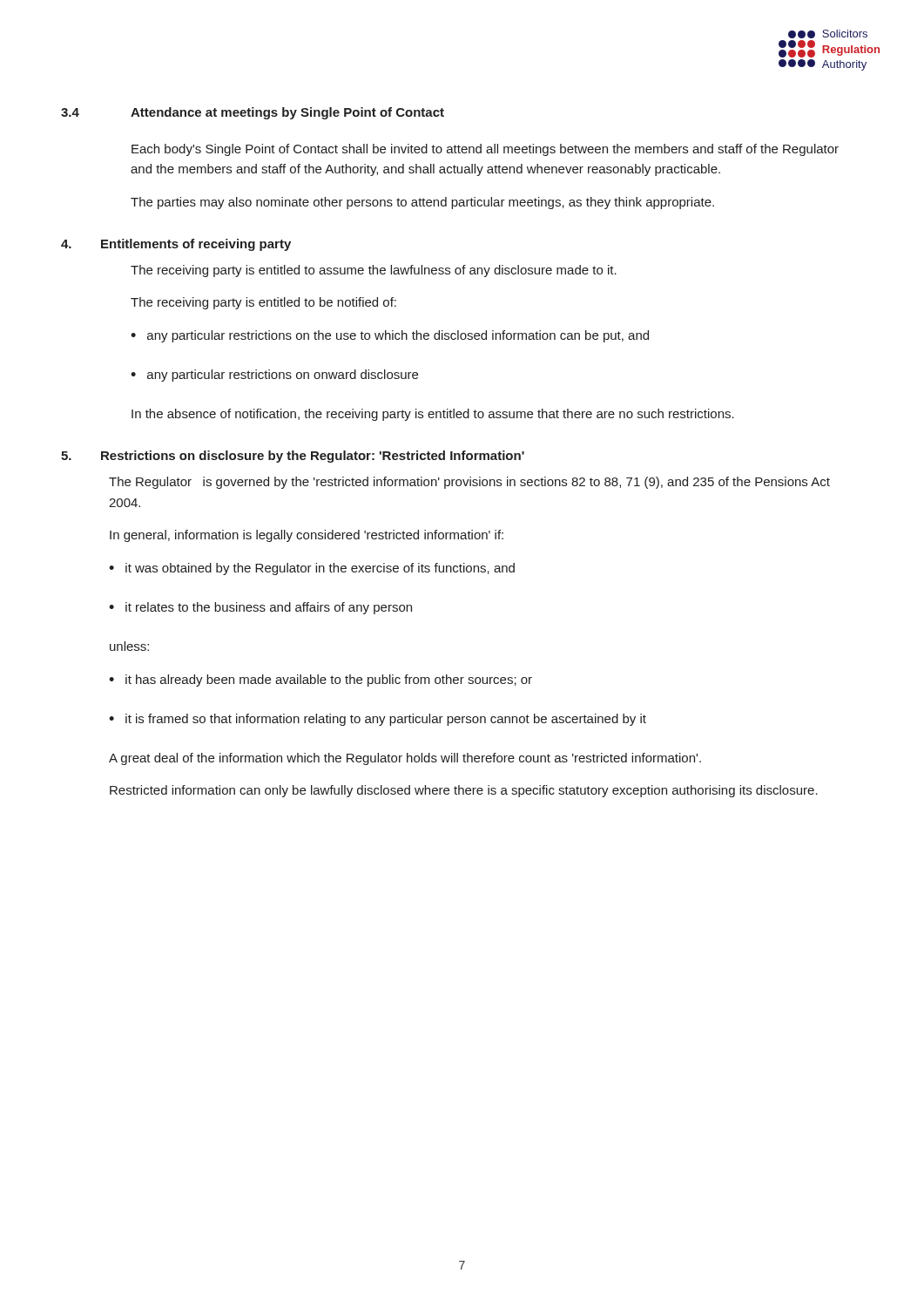The height and width of the screenshot is (1307, 924).
Task: Click on the text block with the text "Restricted information can only"
Action: pyautogui.click(x=464, y=790)
